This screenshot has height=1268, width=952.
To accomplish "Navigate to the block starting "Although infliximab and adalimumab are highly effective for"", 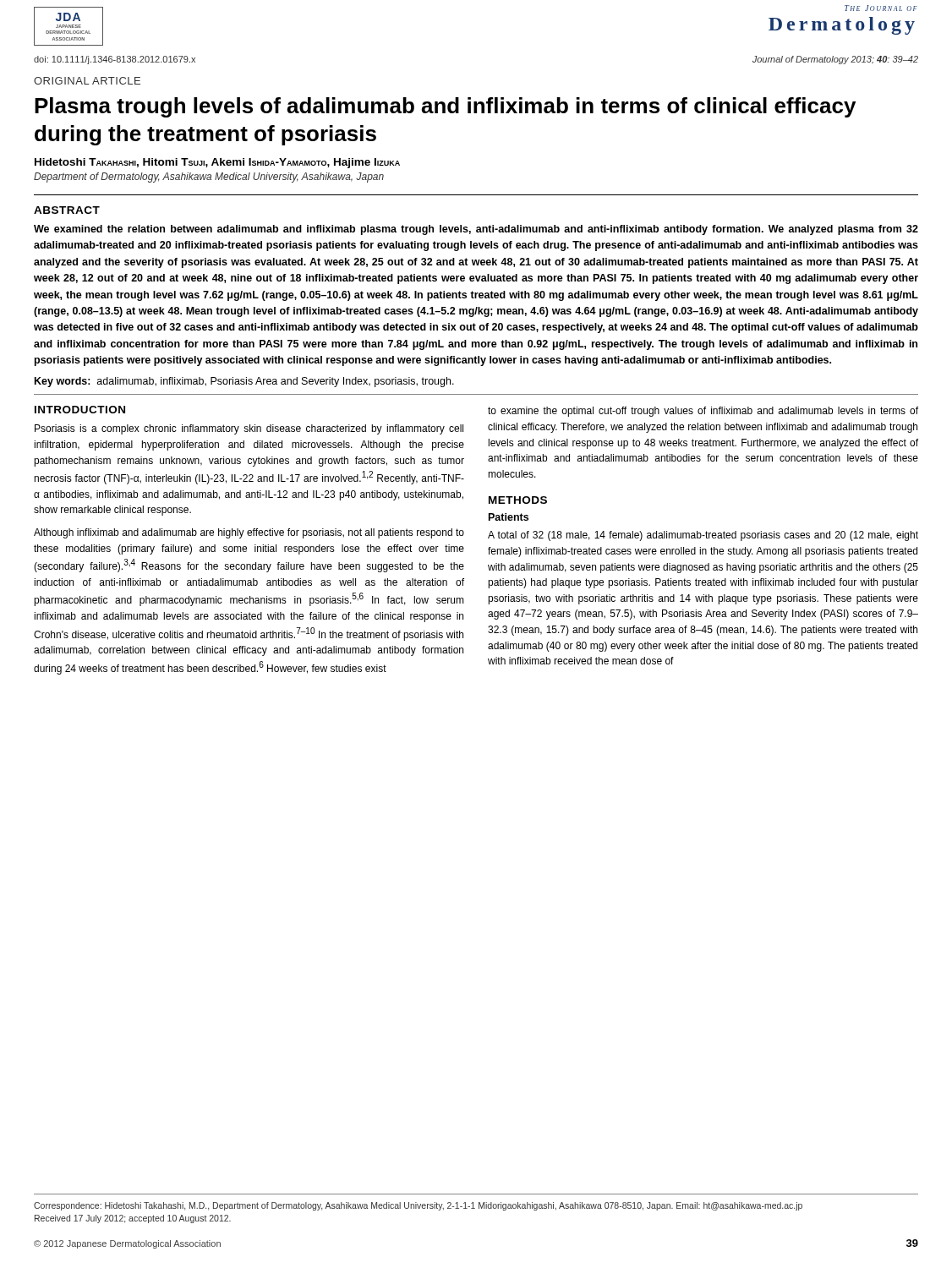I will click(249, 600).
